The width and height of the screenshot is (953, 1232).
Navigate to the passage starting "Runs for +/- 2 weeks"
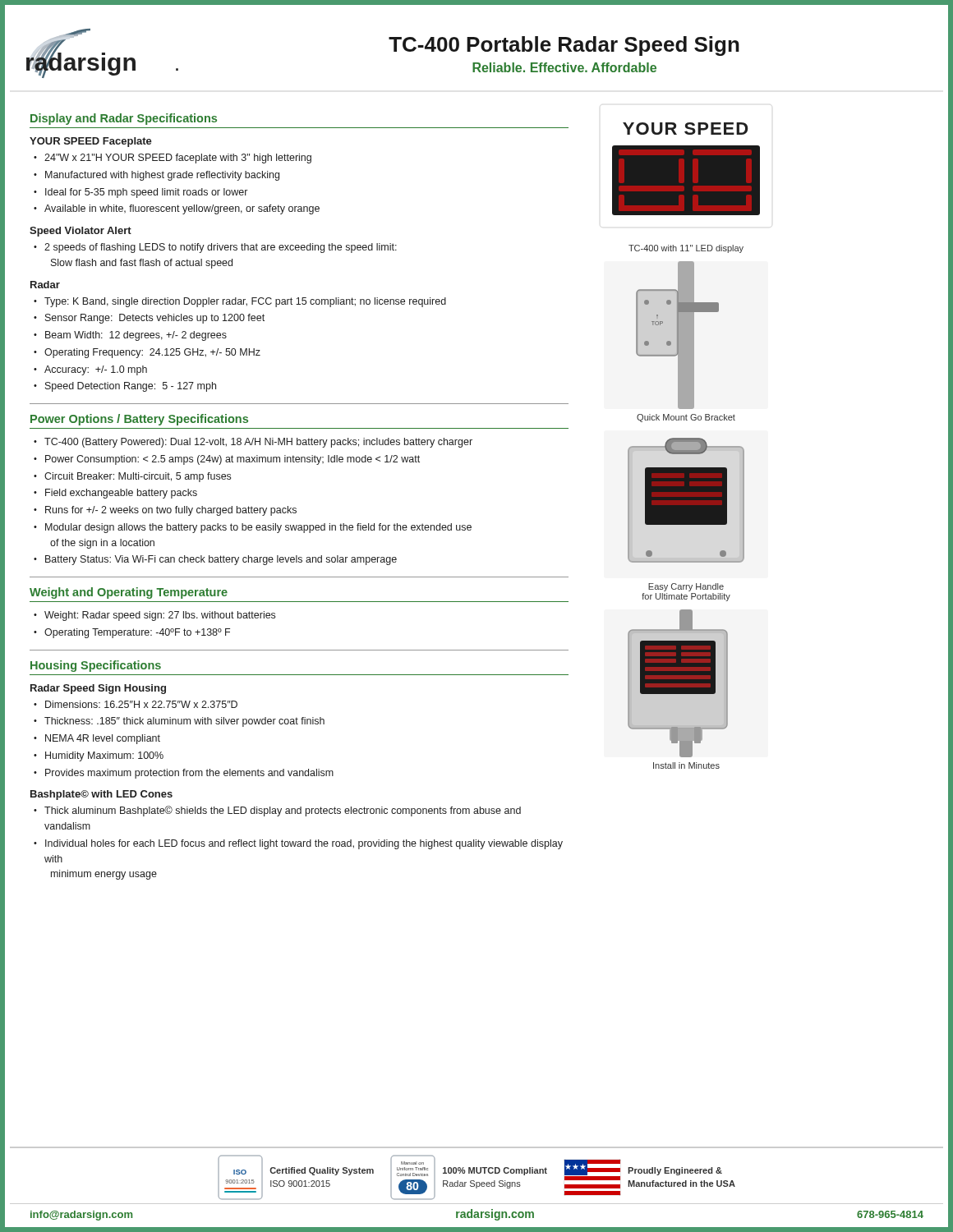[171, 510]
